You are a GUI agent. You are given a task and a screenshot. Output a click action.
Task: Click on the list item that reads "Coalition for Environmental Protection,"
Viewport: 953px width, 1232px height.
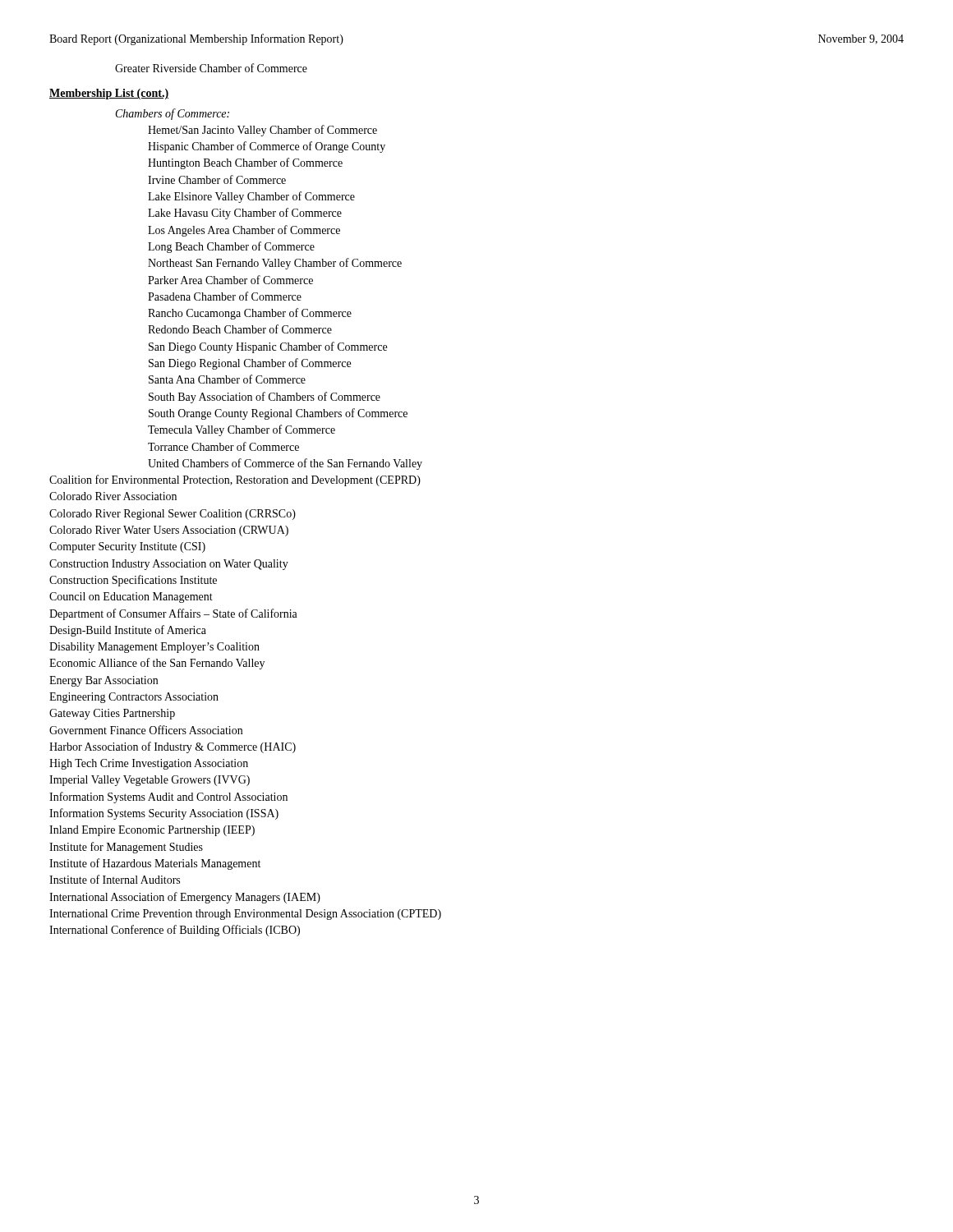point(235,480)
